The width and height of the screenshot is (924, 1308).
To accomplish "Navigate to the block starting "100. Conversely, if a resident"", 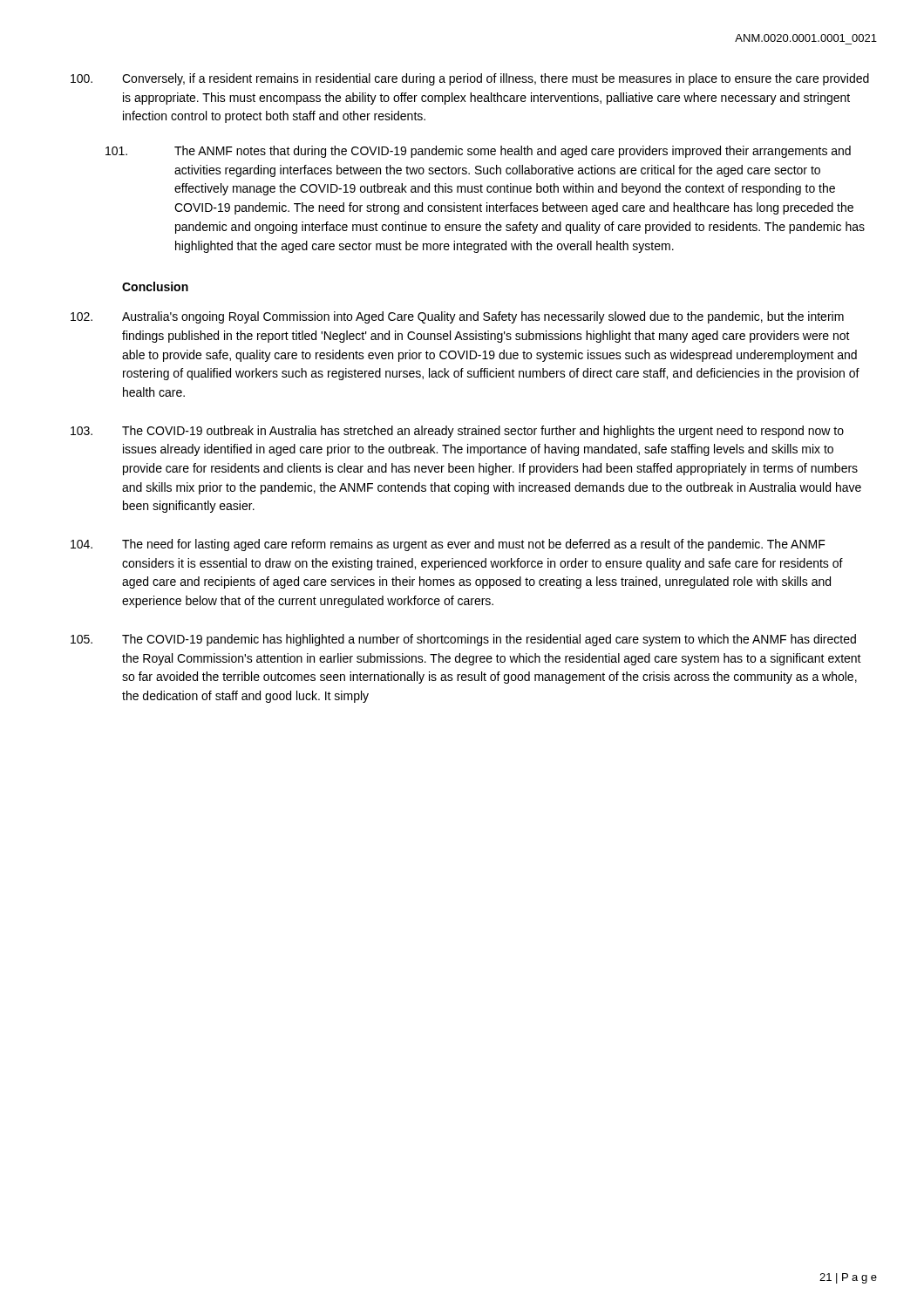I will click(471, 98).
